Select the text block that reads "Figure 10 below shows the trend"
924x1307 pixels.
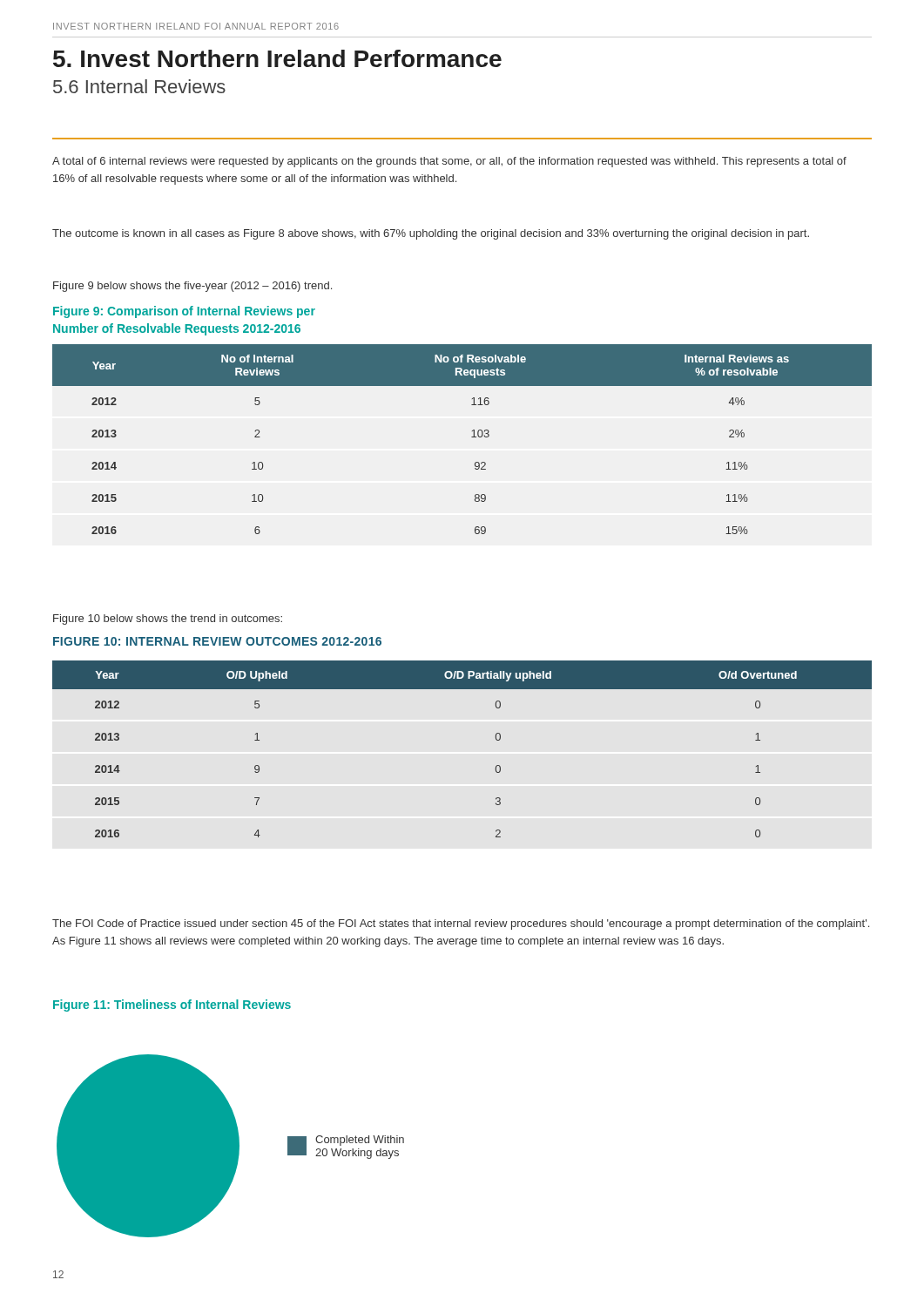168,618
